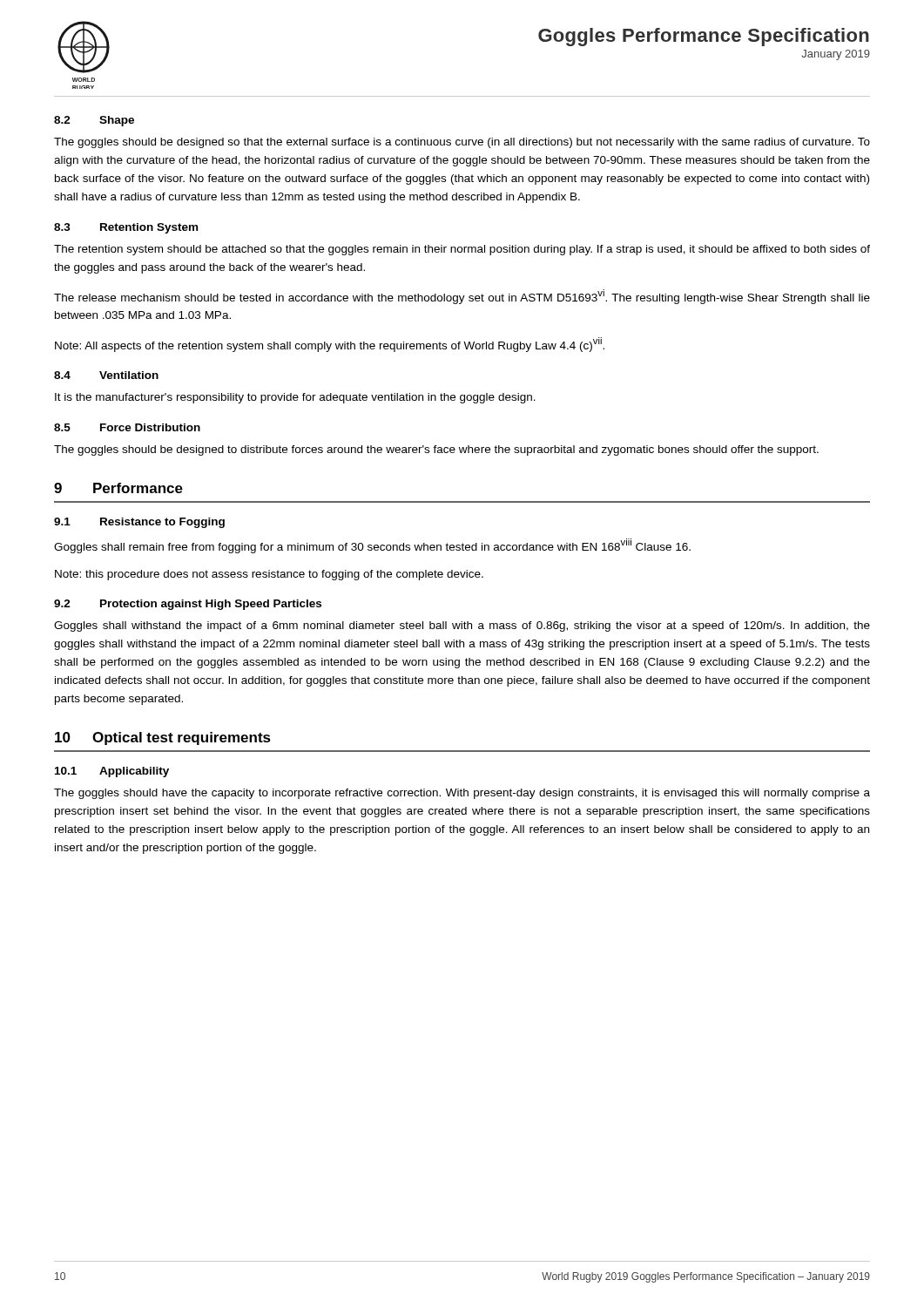Find "8.3Retention System" on this page
This screenshot has height=1307, width=924.
pos(126,227)
